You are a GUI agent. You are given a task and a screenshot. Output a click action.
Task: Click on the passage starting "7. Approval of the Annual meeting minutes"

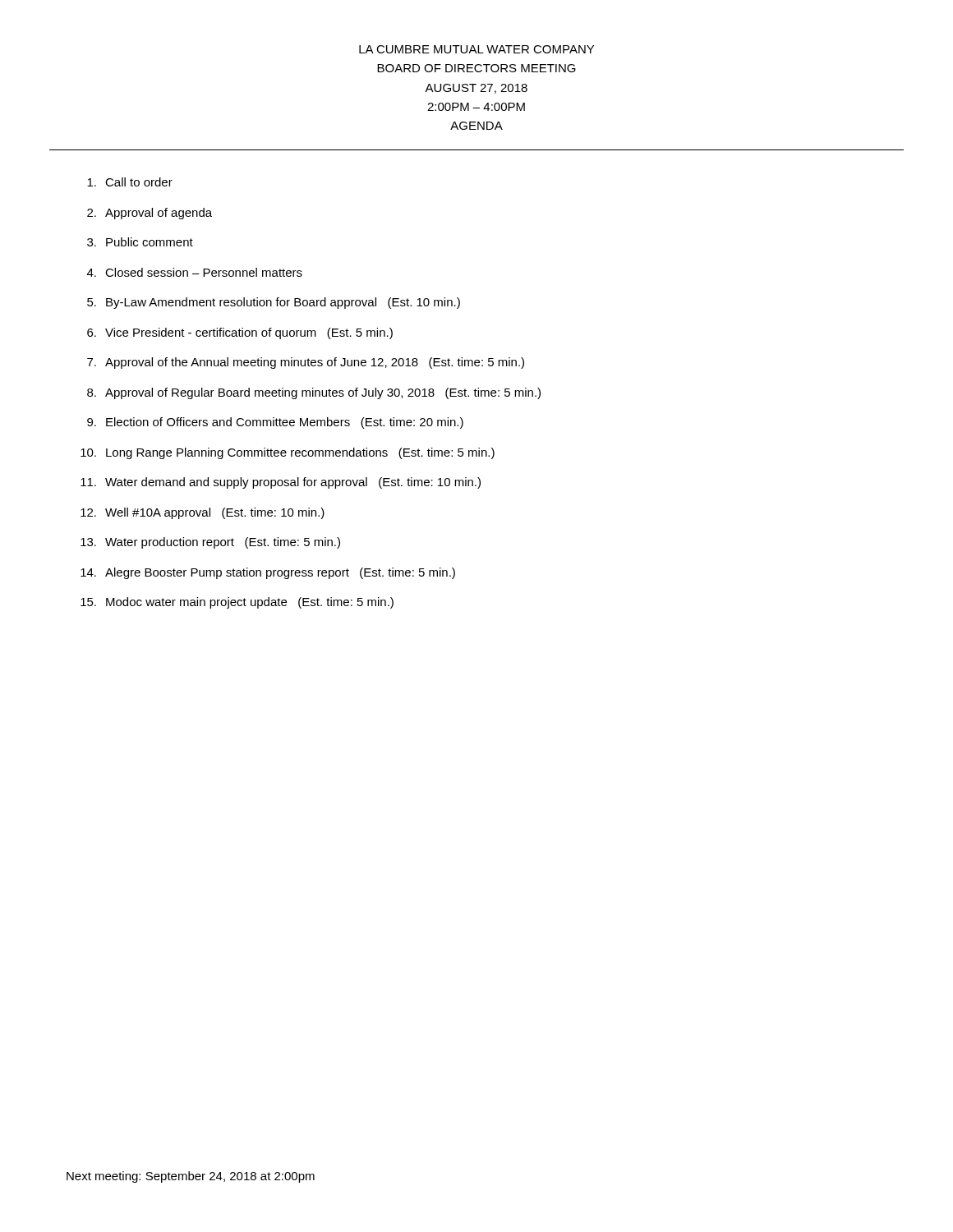point(476,363)
